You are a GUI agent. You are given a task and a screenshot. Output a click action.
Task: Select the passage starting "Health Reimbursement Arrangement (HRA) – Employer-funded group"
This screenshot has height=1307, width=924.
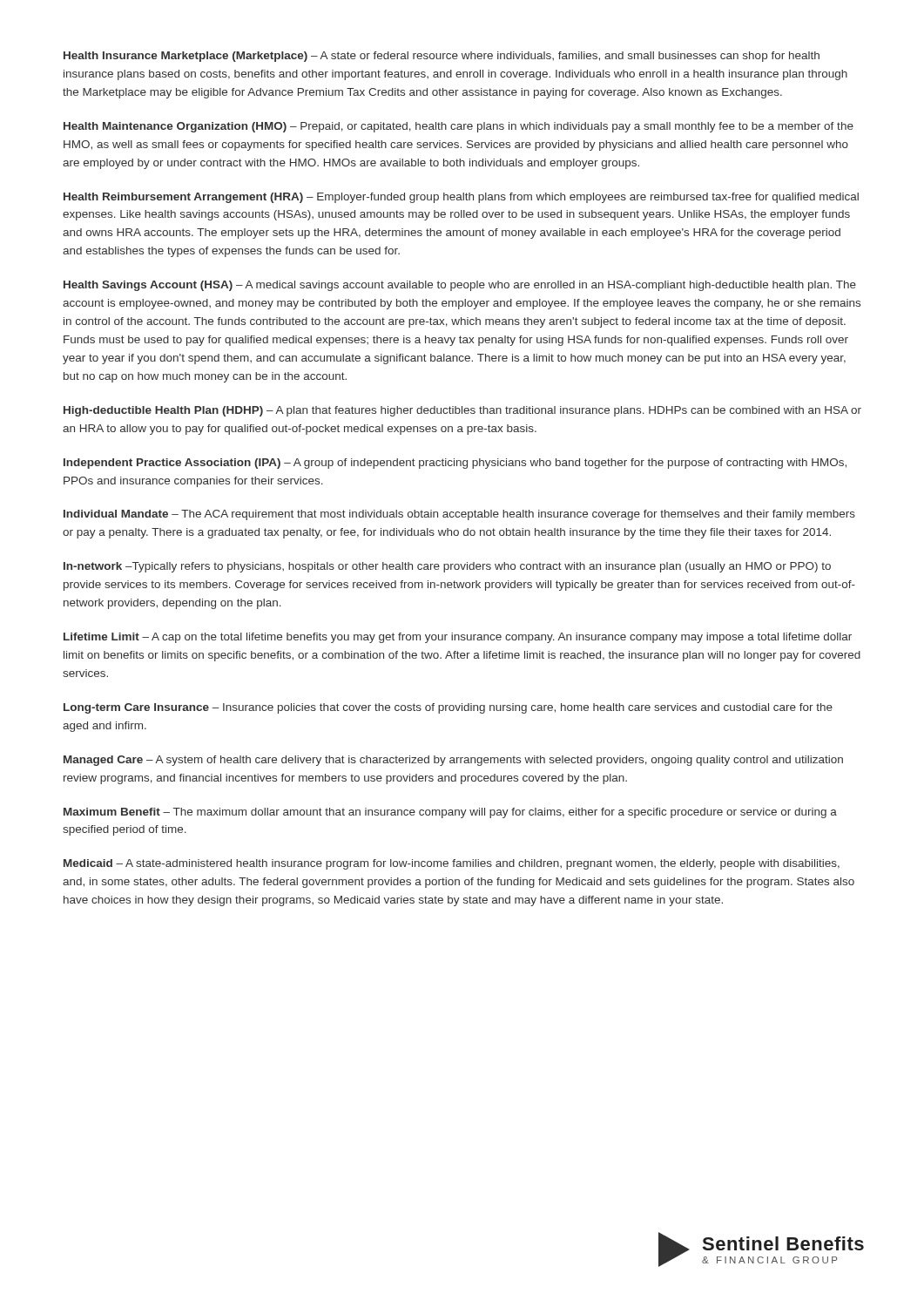tap(462, 224)
